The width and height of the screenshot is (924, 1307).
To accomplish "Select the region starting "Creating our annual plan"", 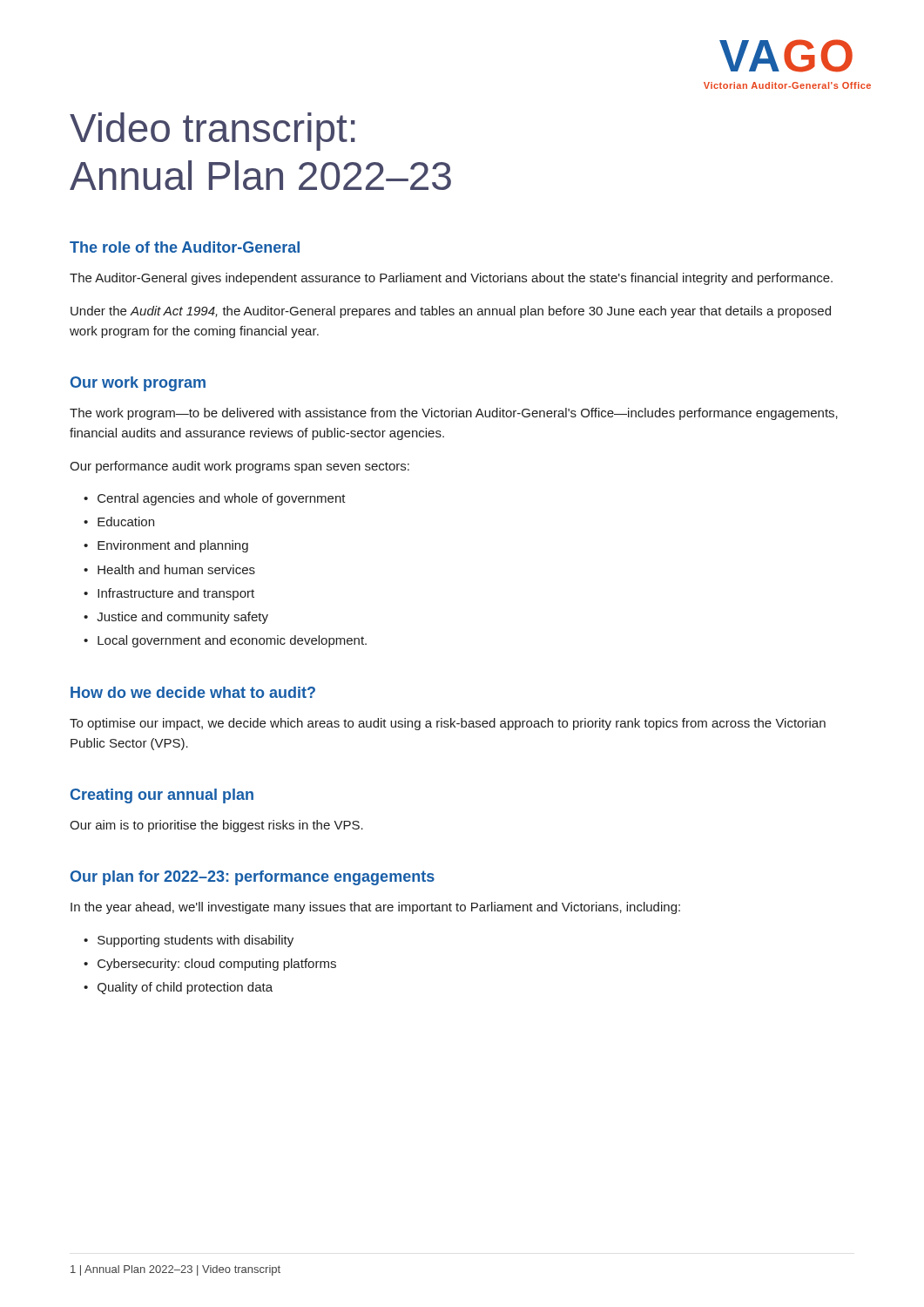I will 162,796.
